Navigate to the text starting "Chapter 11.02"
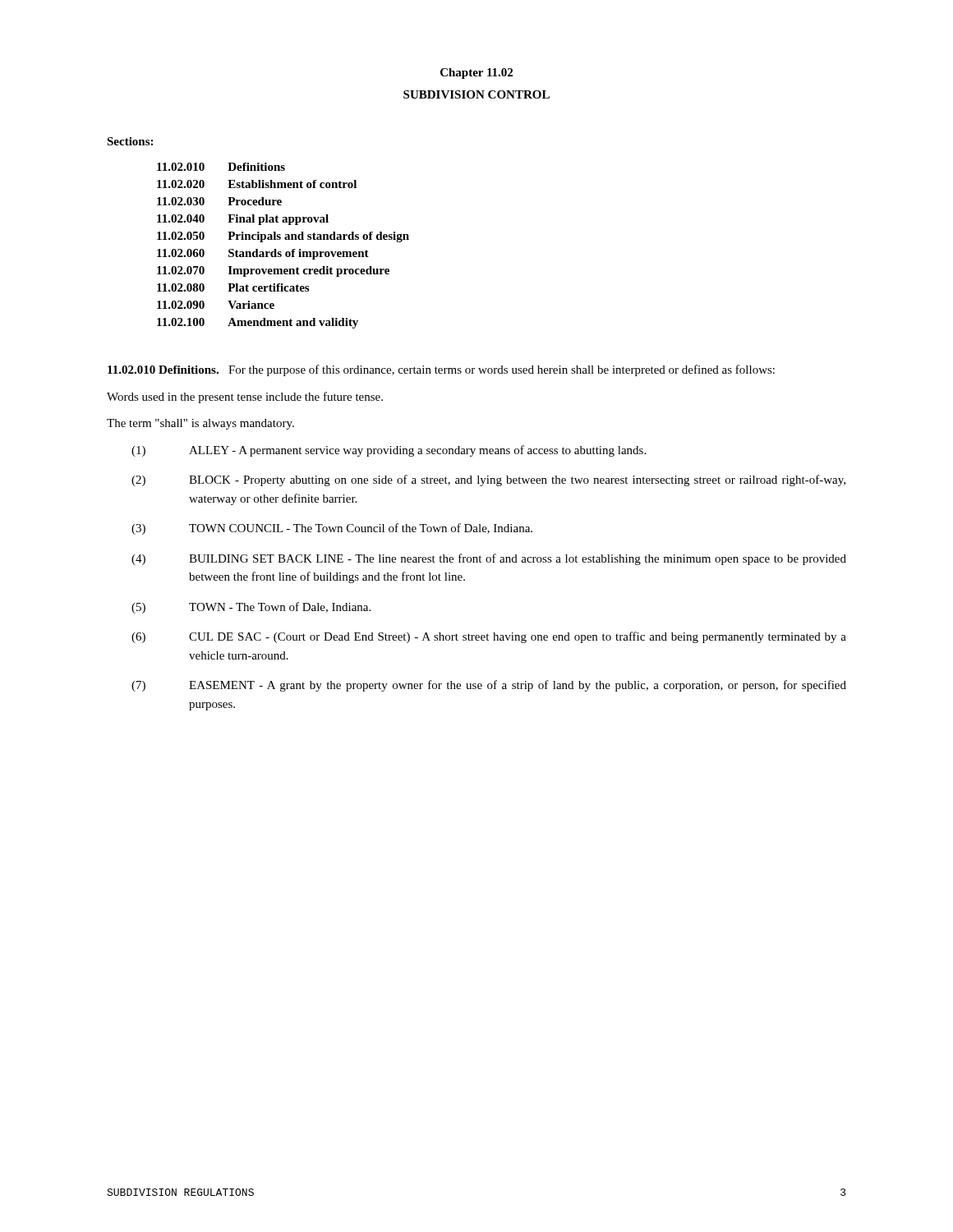 [476, 72]
